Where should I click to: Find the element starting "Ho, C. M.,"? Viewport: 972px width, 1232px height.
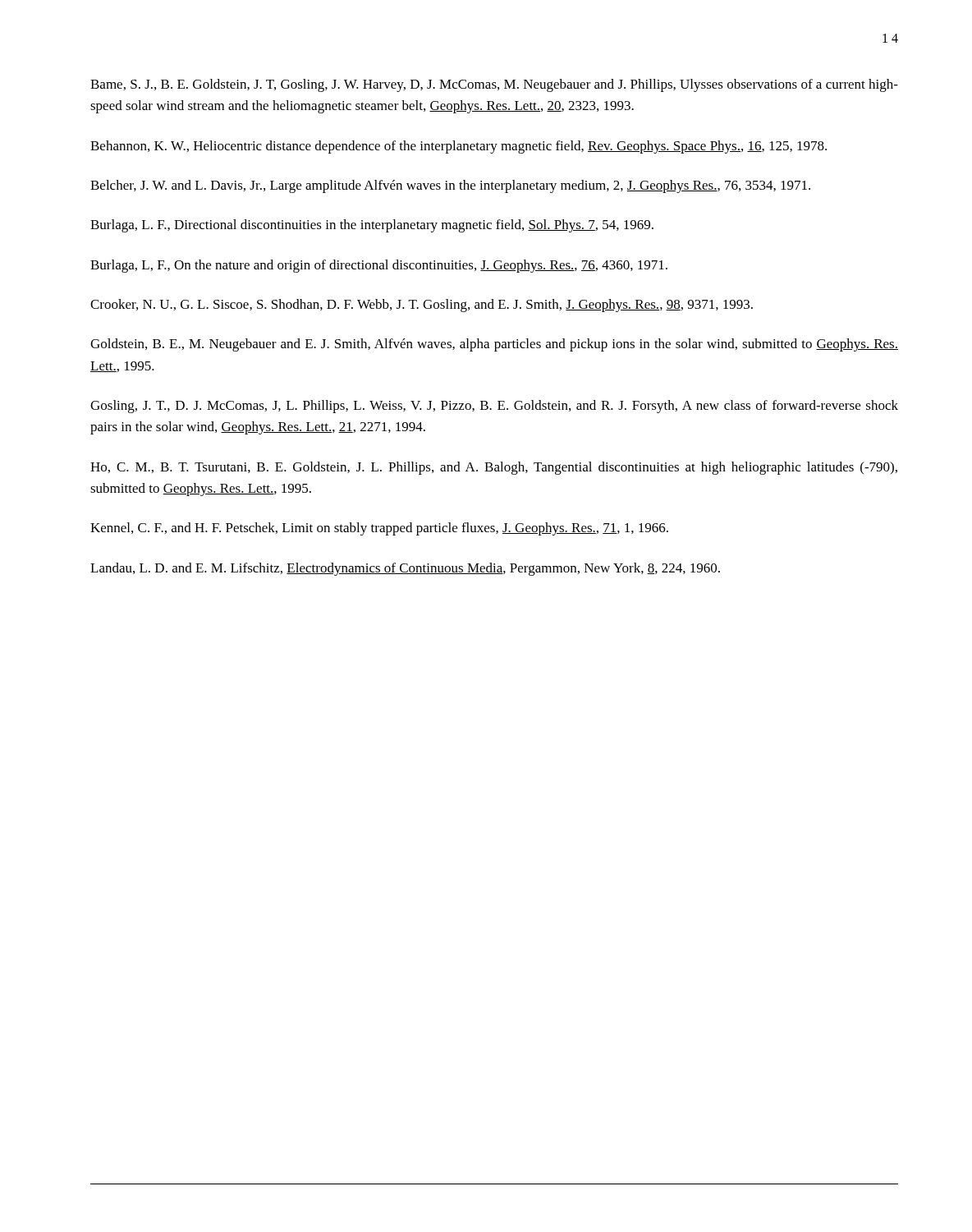coord(494,478)
